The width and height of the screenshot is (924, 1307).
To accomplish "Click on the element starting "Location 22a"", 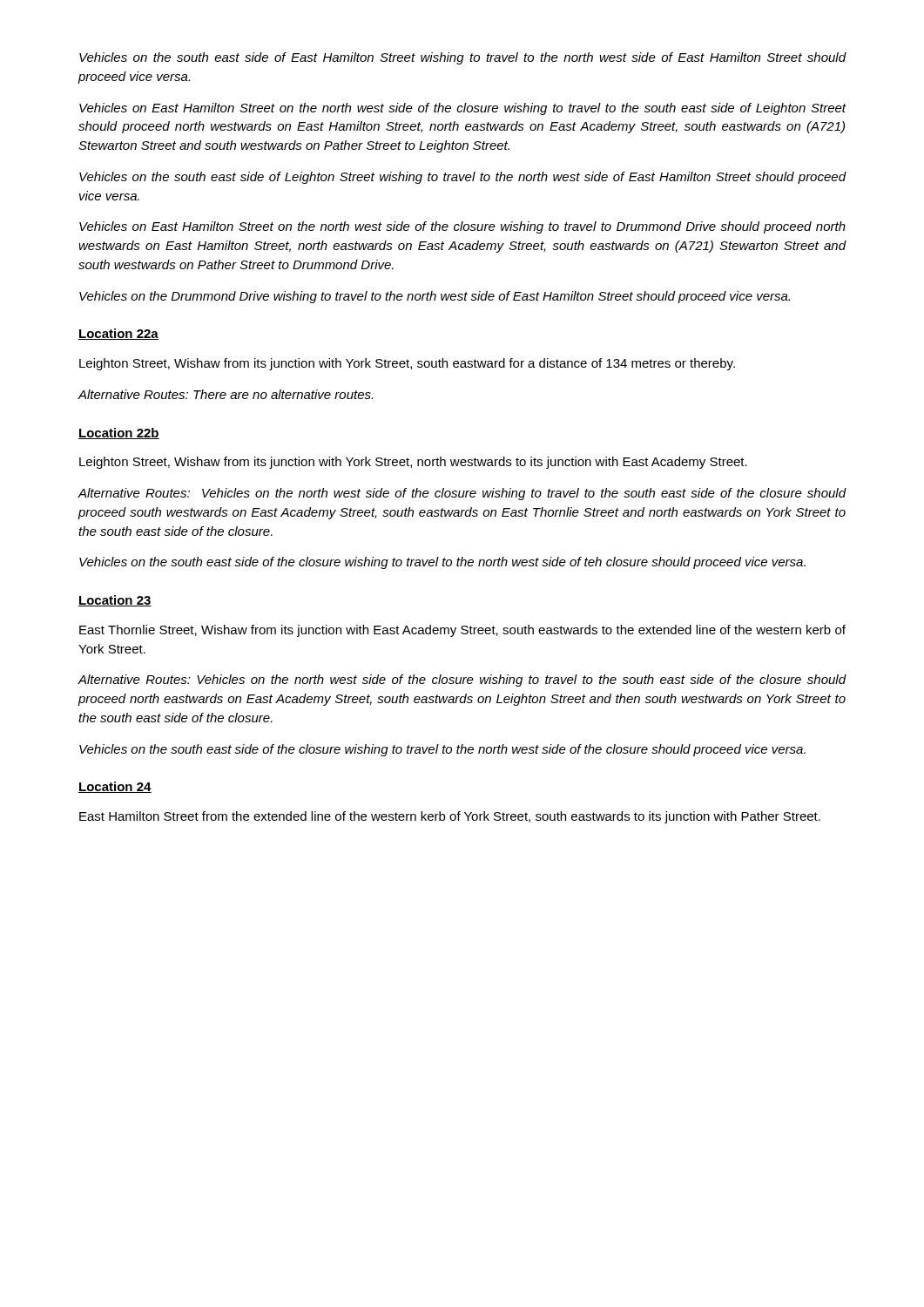I will (118, 333).
